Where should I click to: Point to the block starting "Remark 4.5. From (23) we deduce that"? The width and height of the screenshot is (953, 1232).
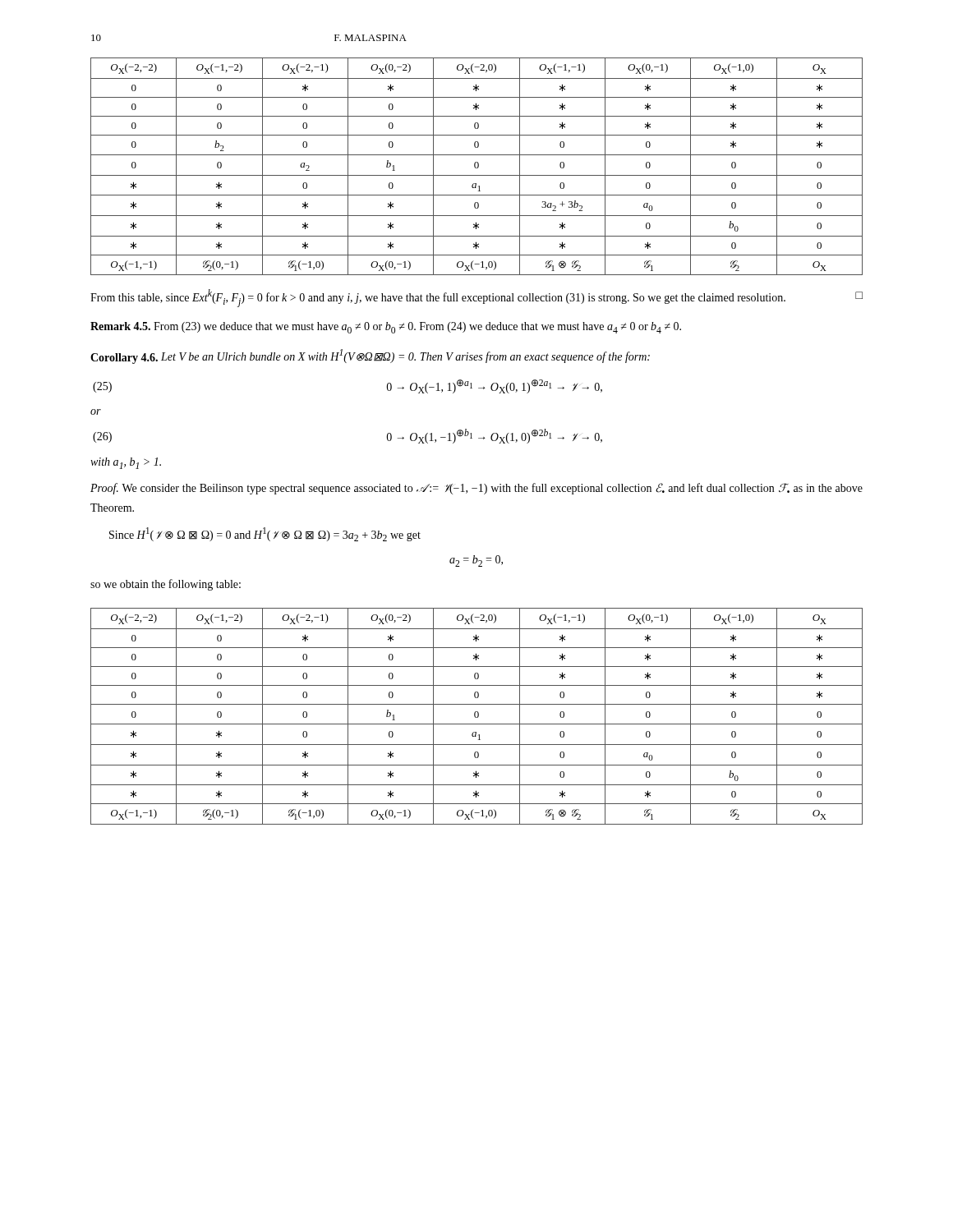(386, 328)
